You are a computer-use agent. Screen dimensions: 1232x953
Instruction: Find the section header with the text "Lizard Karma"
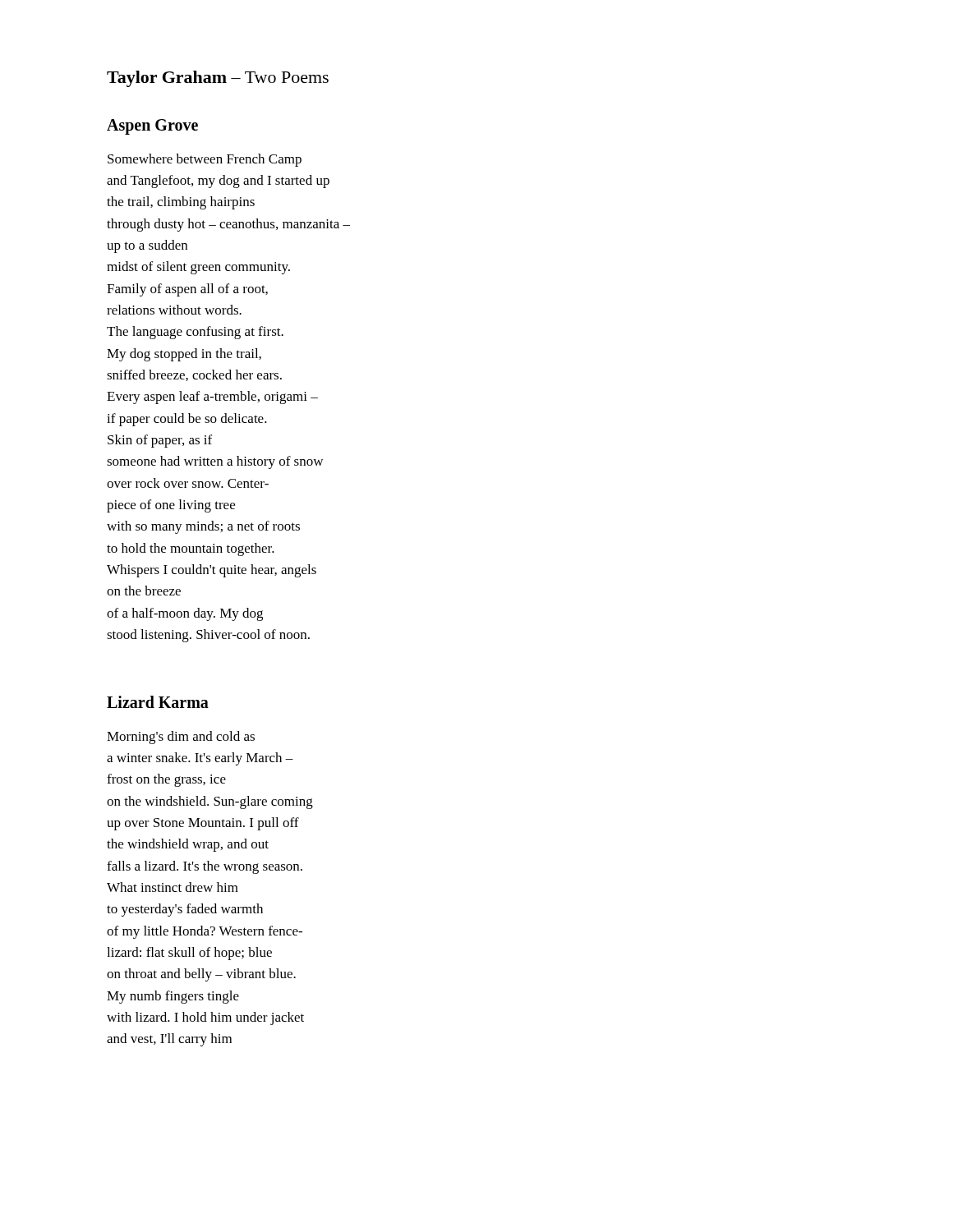point(158,702)
